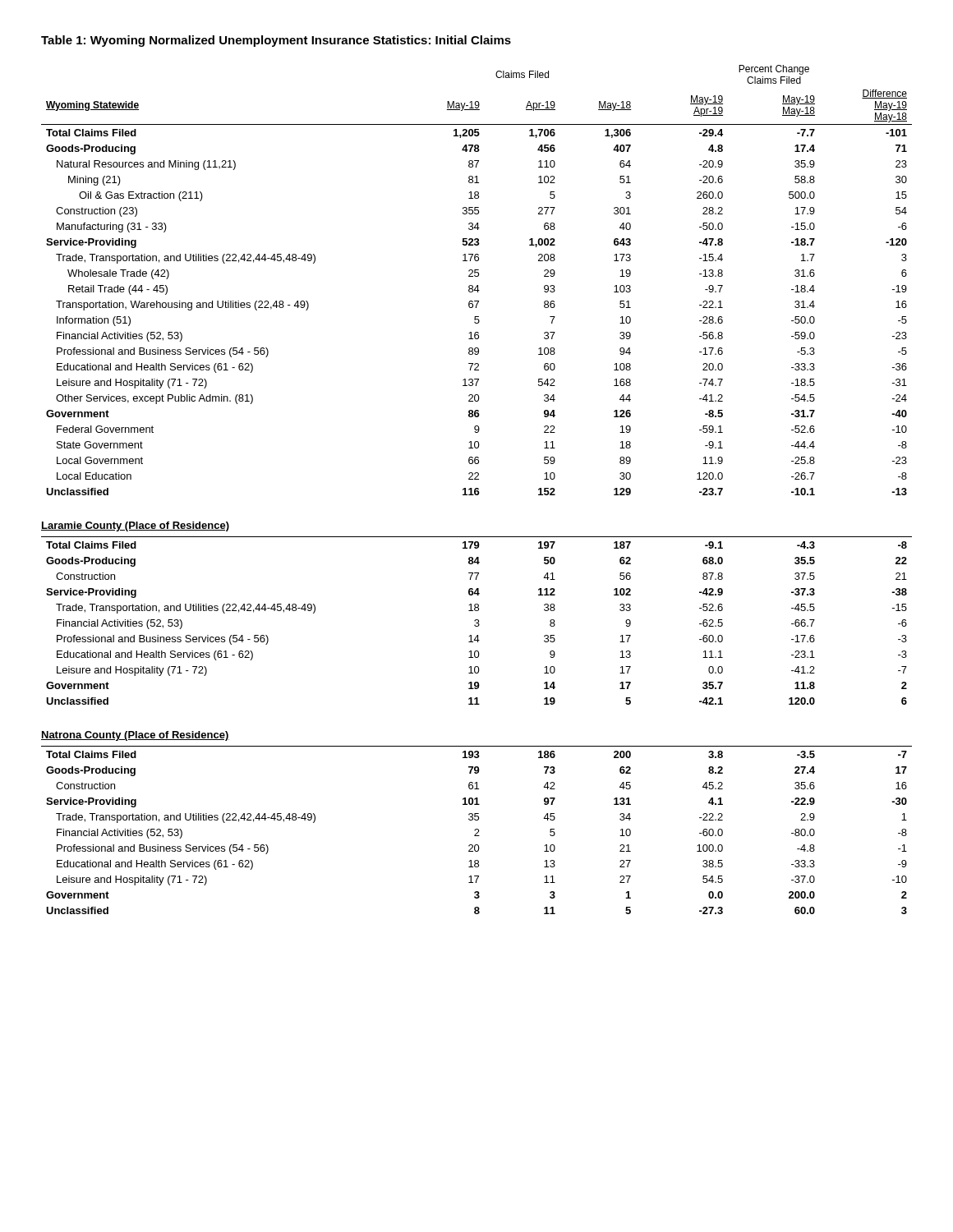Find the element starting "Laramie County (Place"

point(135,525)
